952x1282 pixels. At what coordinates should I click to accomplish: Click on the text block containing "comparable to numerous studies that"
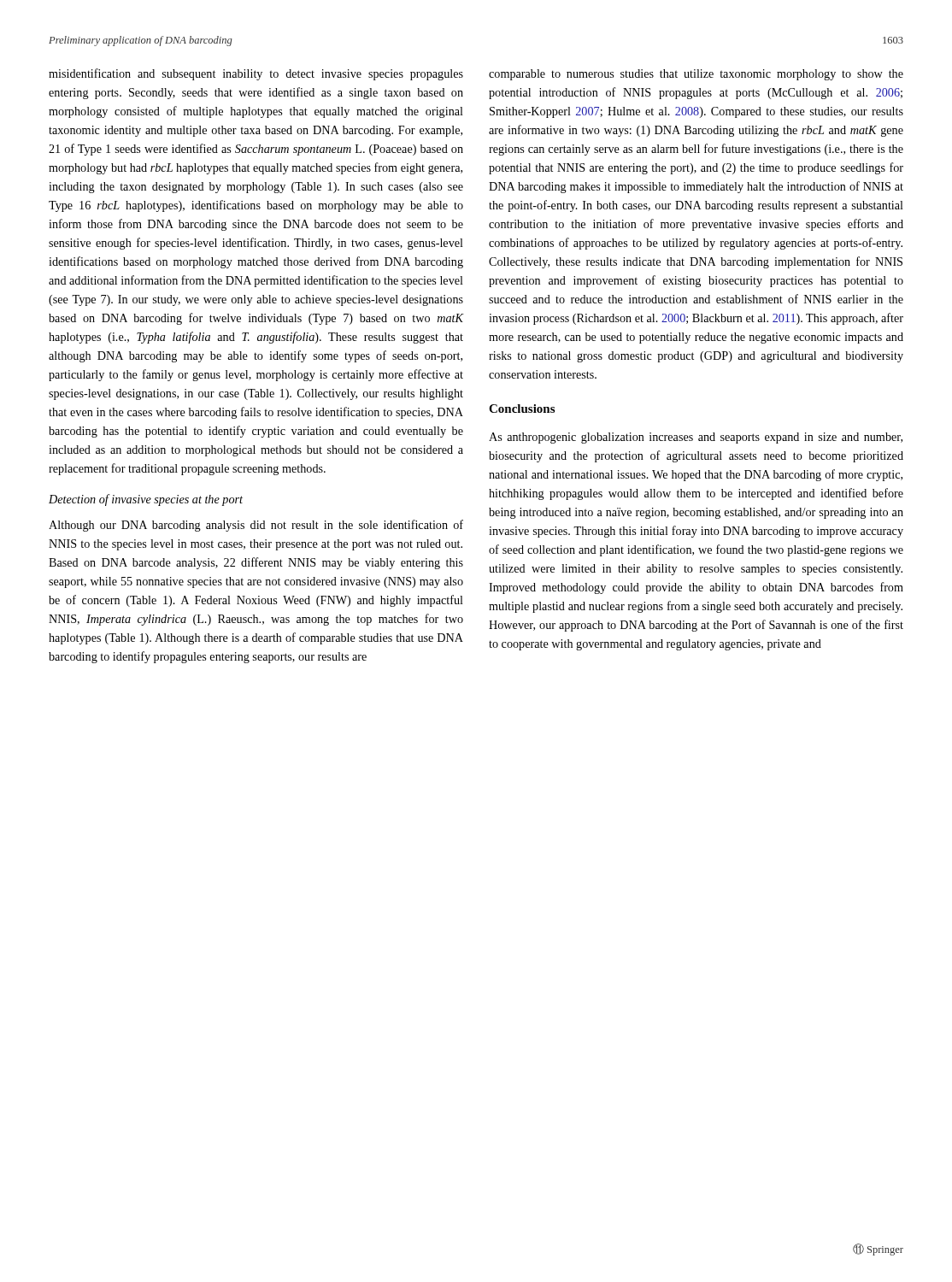696,224
